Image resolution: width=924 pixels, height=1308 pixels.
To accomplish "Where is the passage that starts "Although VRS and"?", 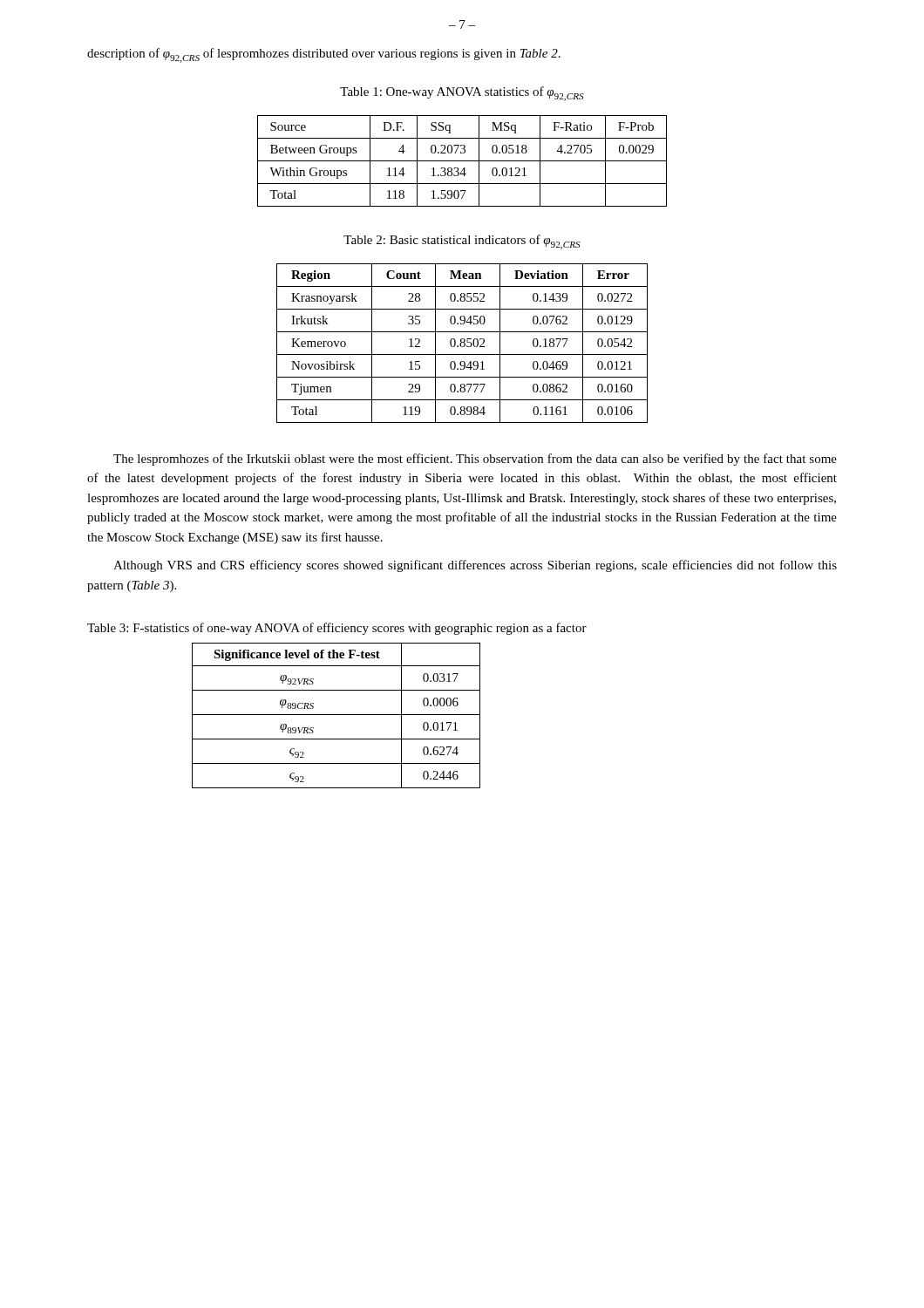I will coord(462,575).
